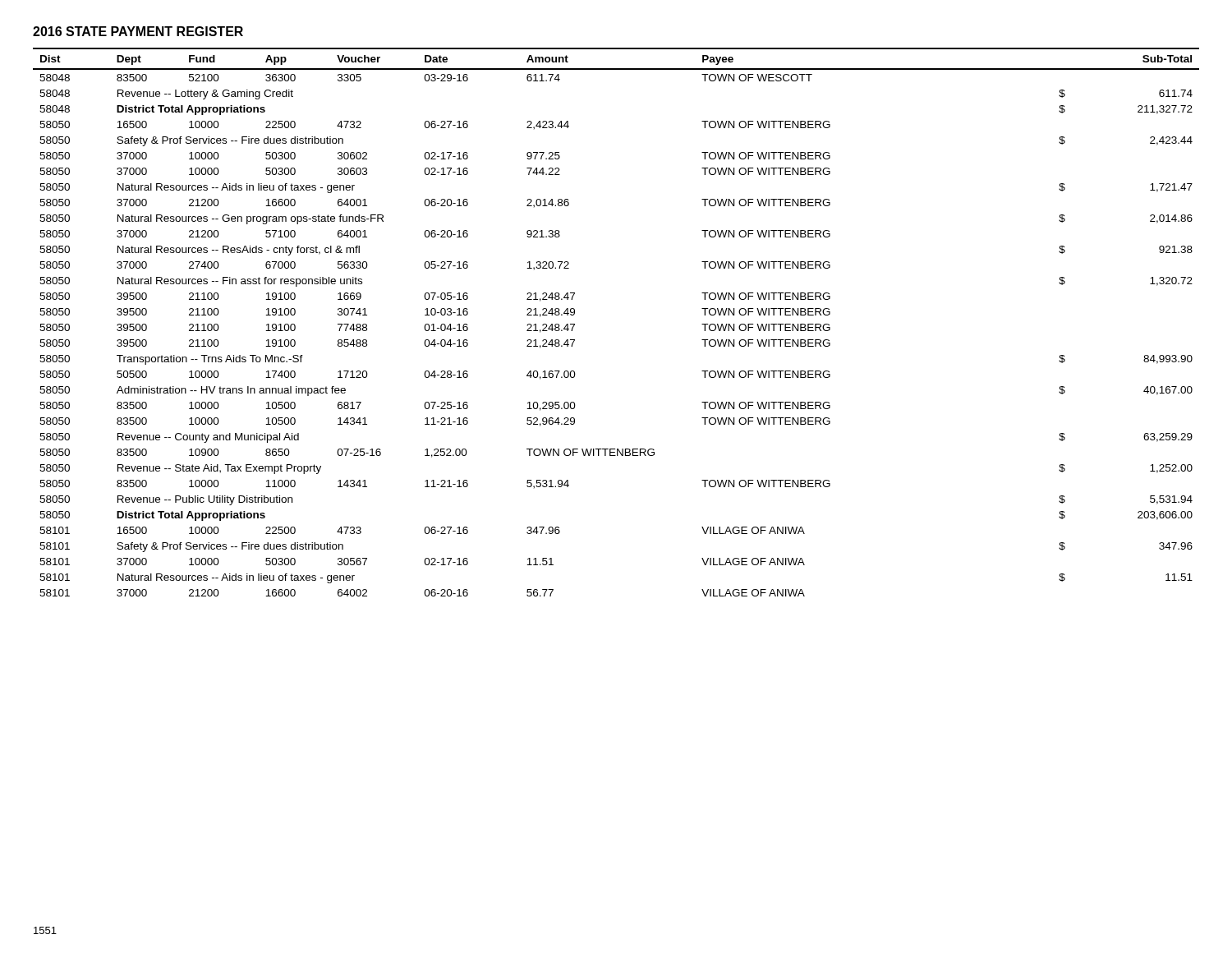Find the table that mentions "TOWN OF WESCOTT"

[616, 324]
